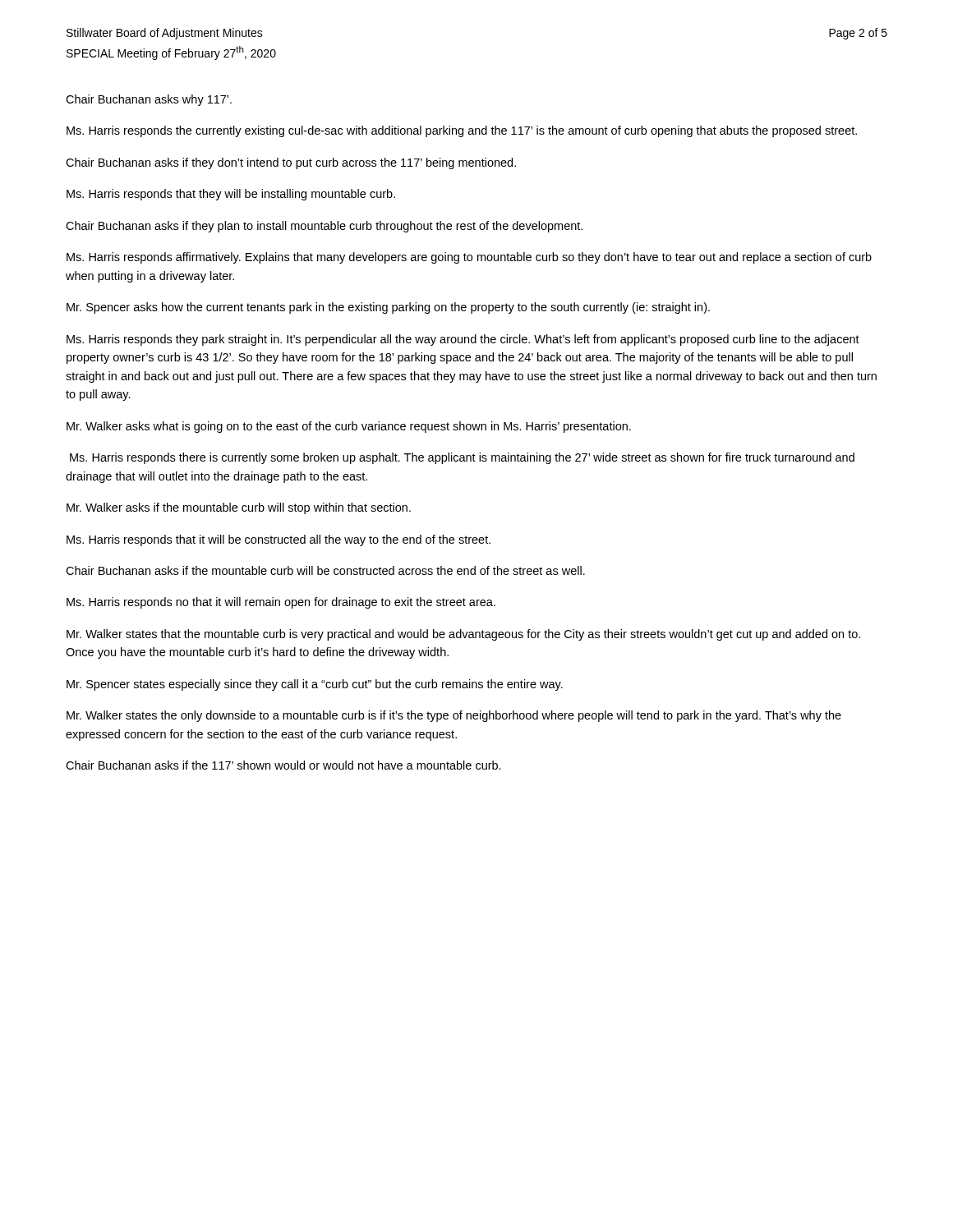
Task: Click on the text starting "Ms. Harris responds that it"
Action: (x=279, y=539)
